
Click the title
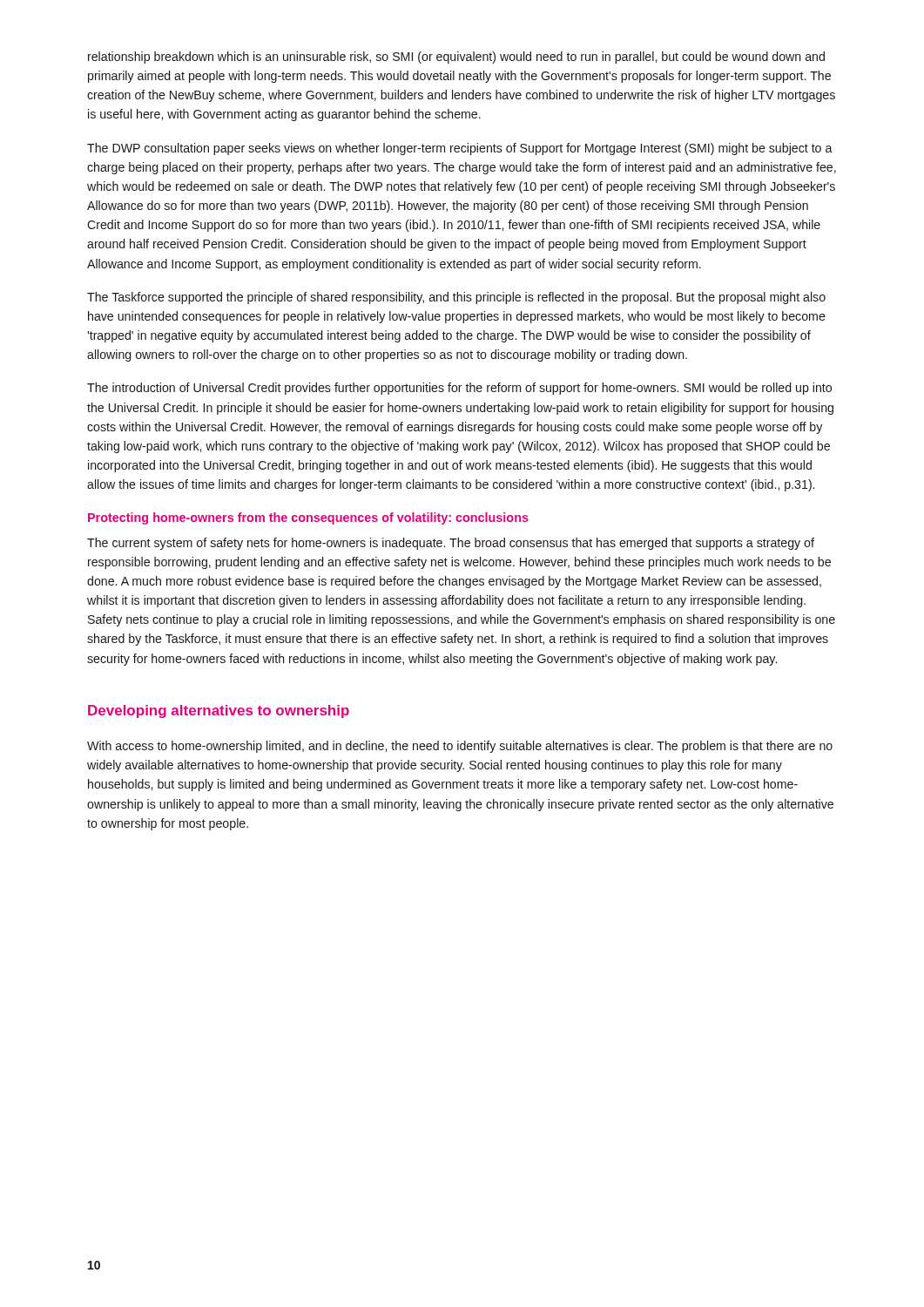[x=218, y=710]
